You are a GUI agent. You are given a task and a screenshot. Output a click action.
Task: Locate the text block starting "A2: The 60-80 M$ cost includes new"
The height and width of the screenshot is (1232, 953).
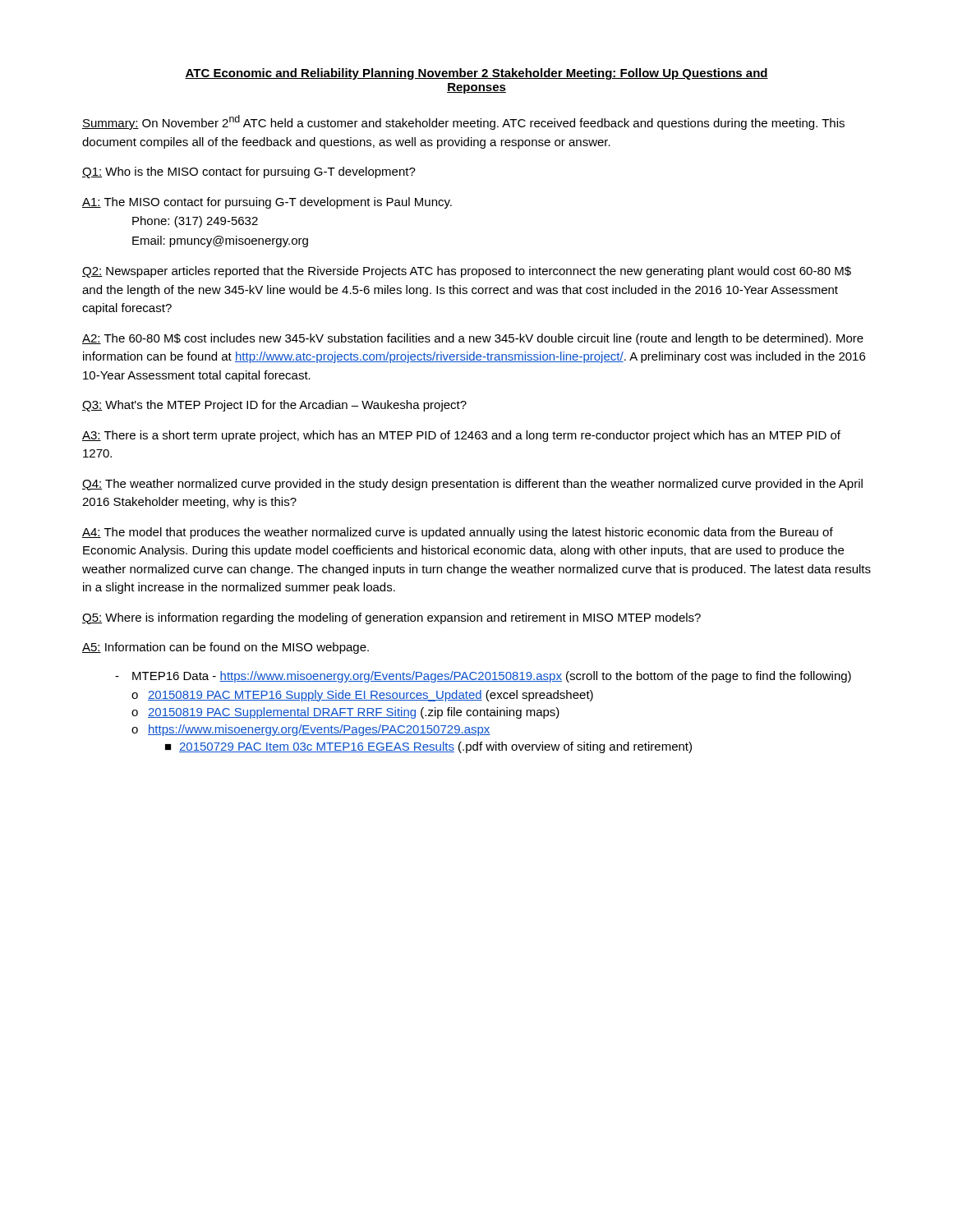[x=474, y=356]
